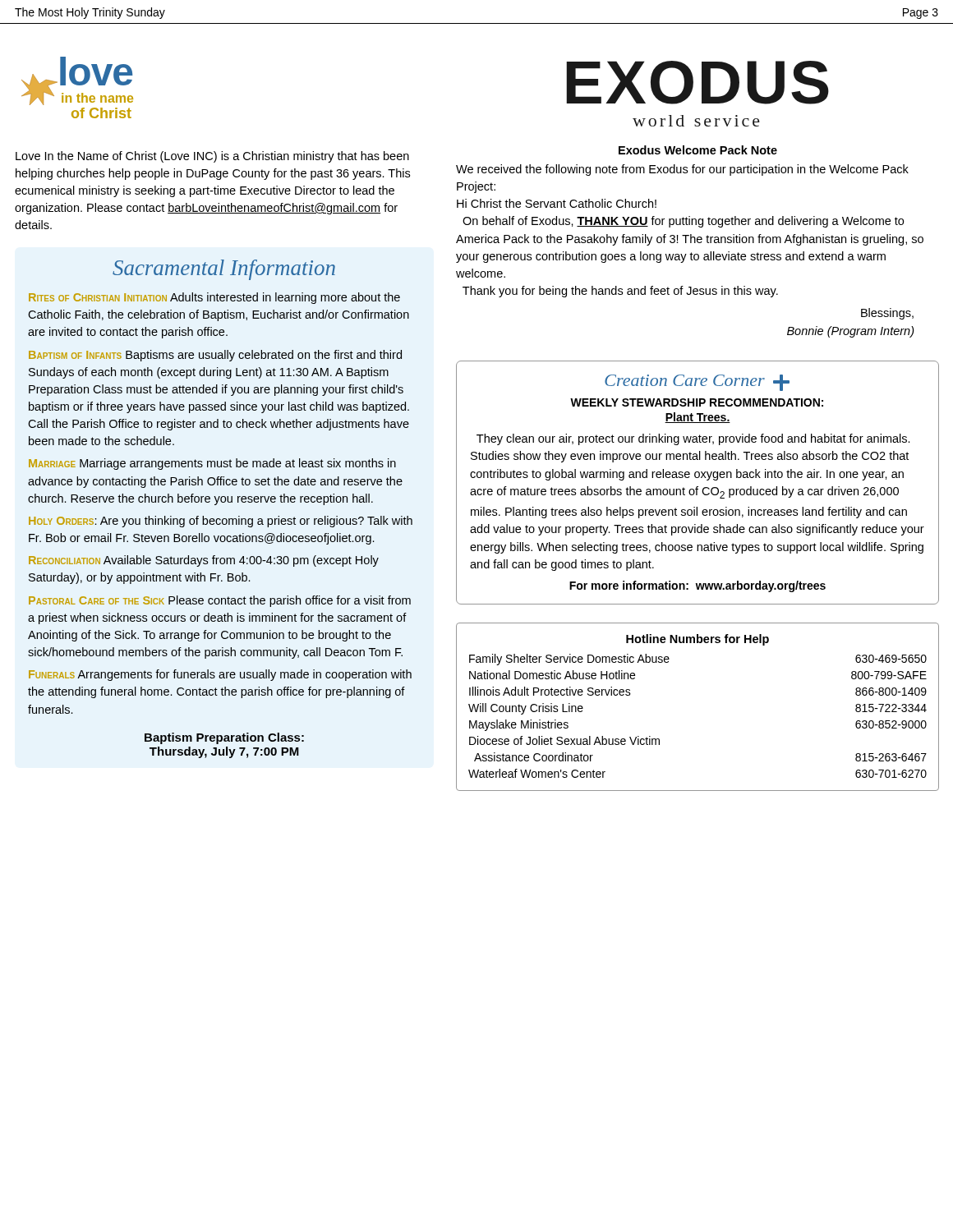Find the text starting "Baptism of Infants Baptisms are usually celebrated on"
The width and height of the screenshot is (953, 1232).
coord(219,398)
